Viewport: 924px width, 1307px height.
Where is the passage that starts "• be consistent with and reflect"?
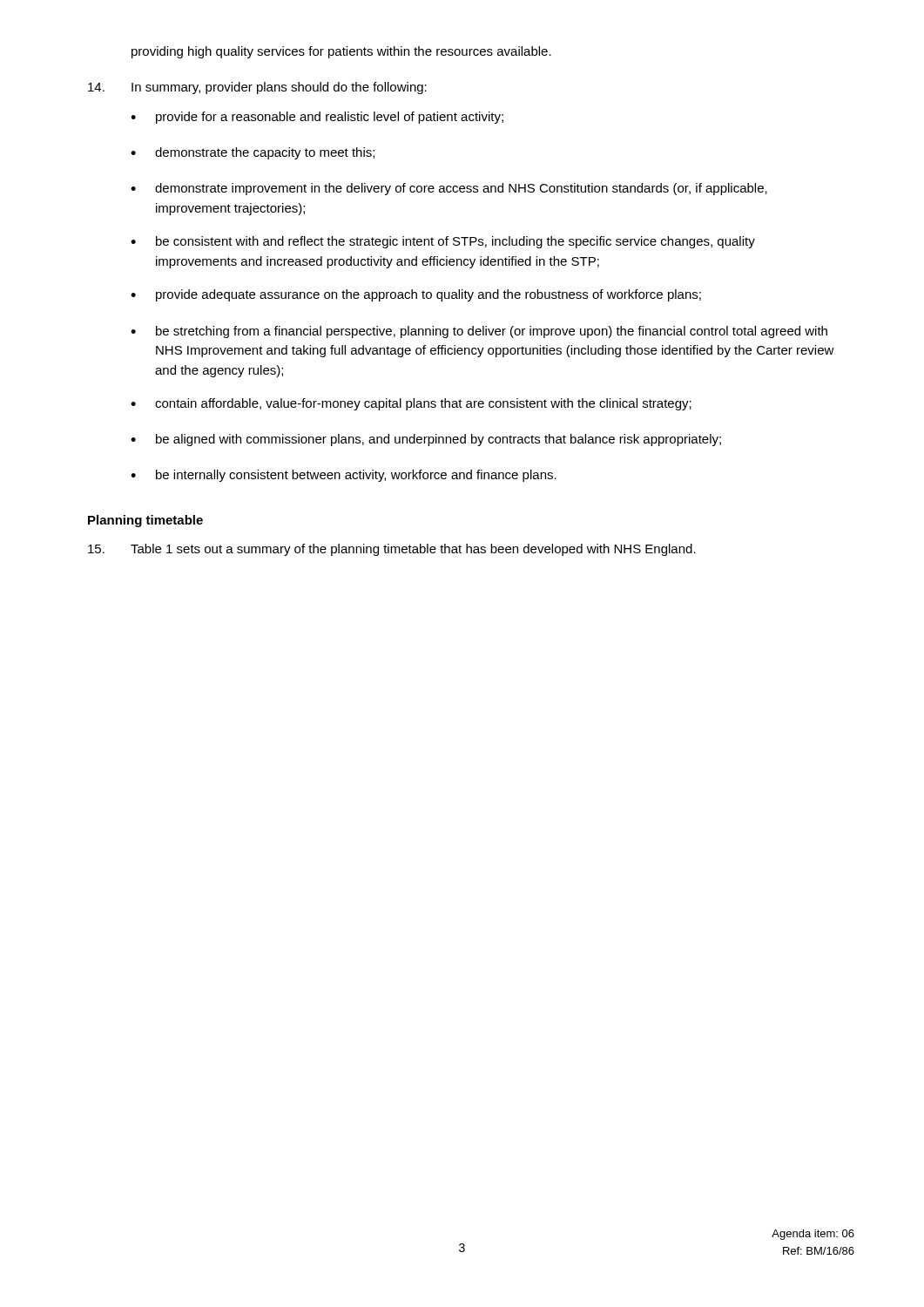pyautogui.click(x=483, y=252)
